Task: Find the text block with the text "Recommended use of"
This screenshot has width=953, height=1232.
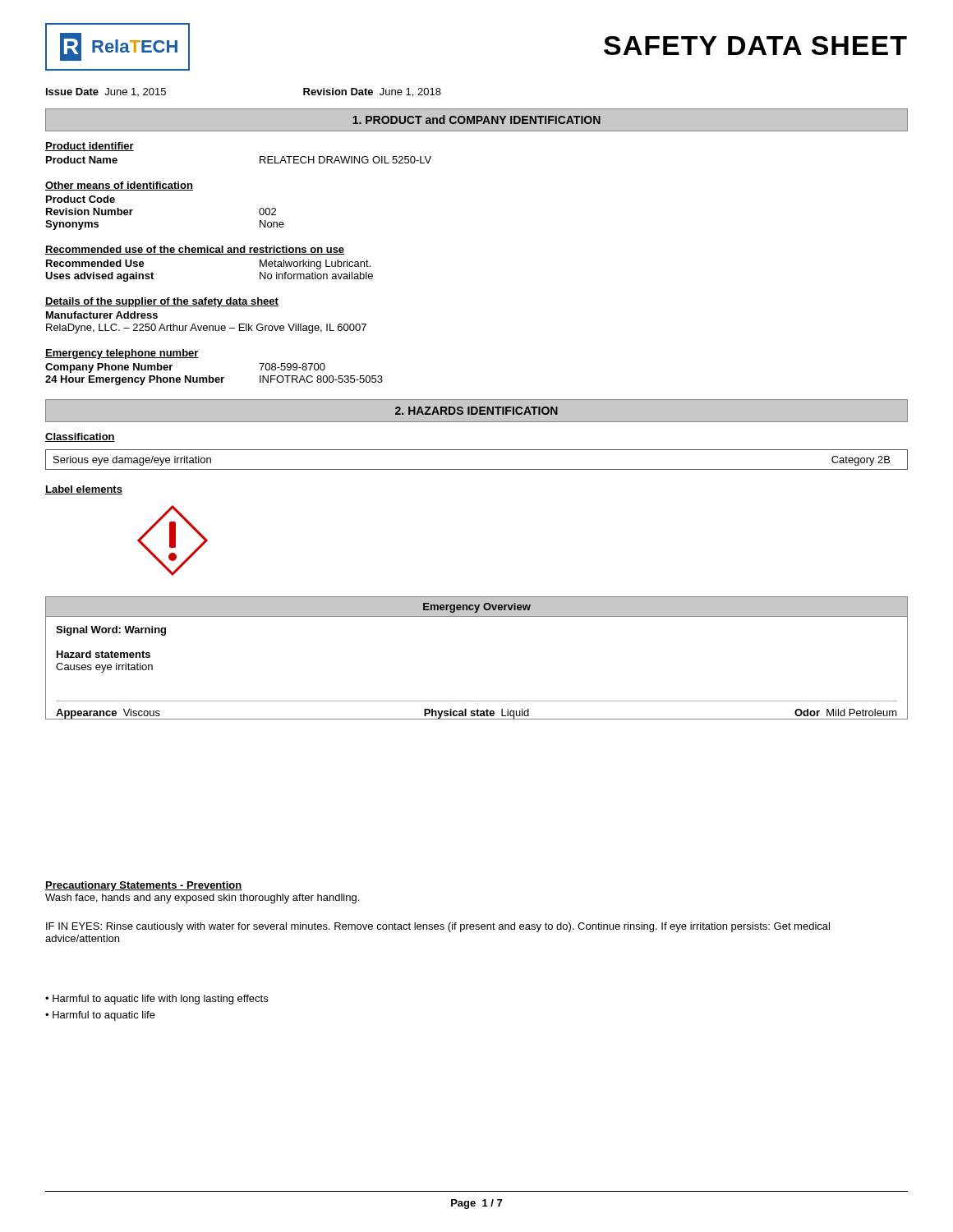Action: 195,250
